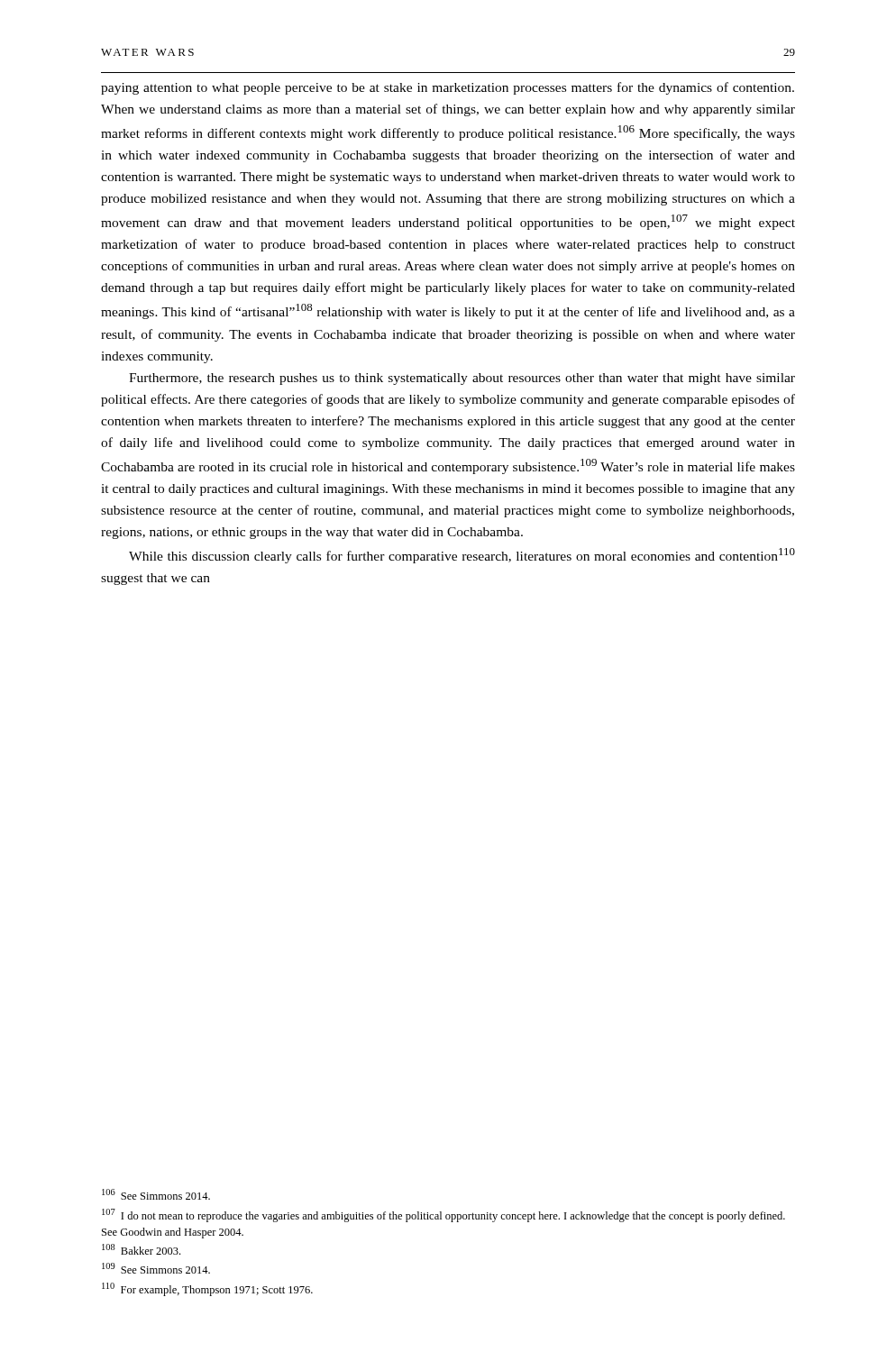The image size is (896, 1352).
Task: Find the text block that says "Furthermore, the research pushes us"
Action: (x=448, y=455)
